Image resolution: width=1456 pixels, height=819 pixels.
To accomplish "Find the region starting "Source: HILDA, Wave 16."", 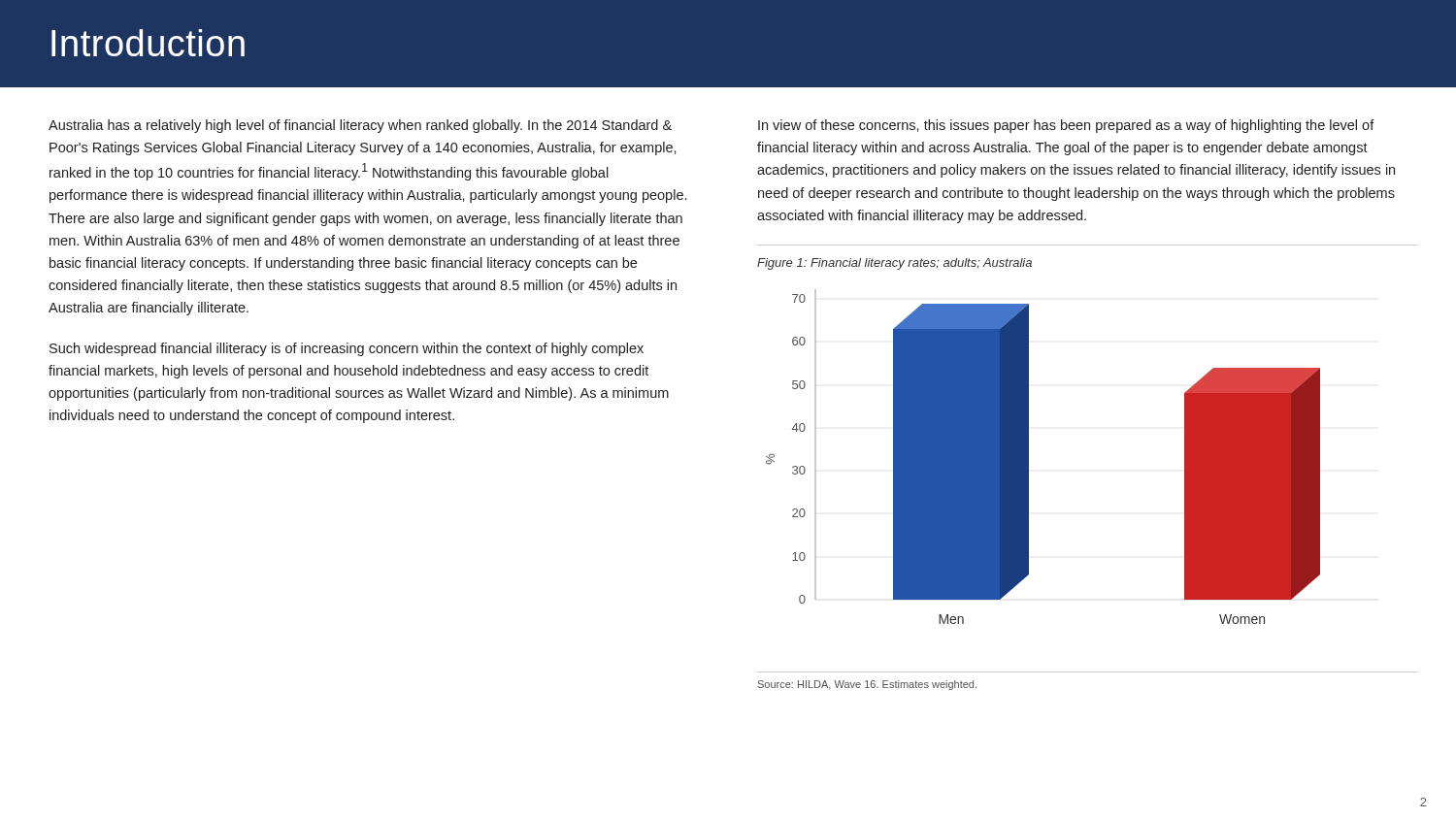I will point(867,684).
